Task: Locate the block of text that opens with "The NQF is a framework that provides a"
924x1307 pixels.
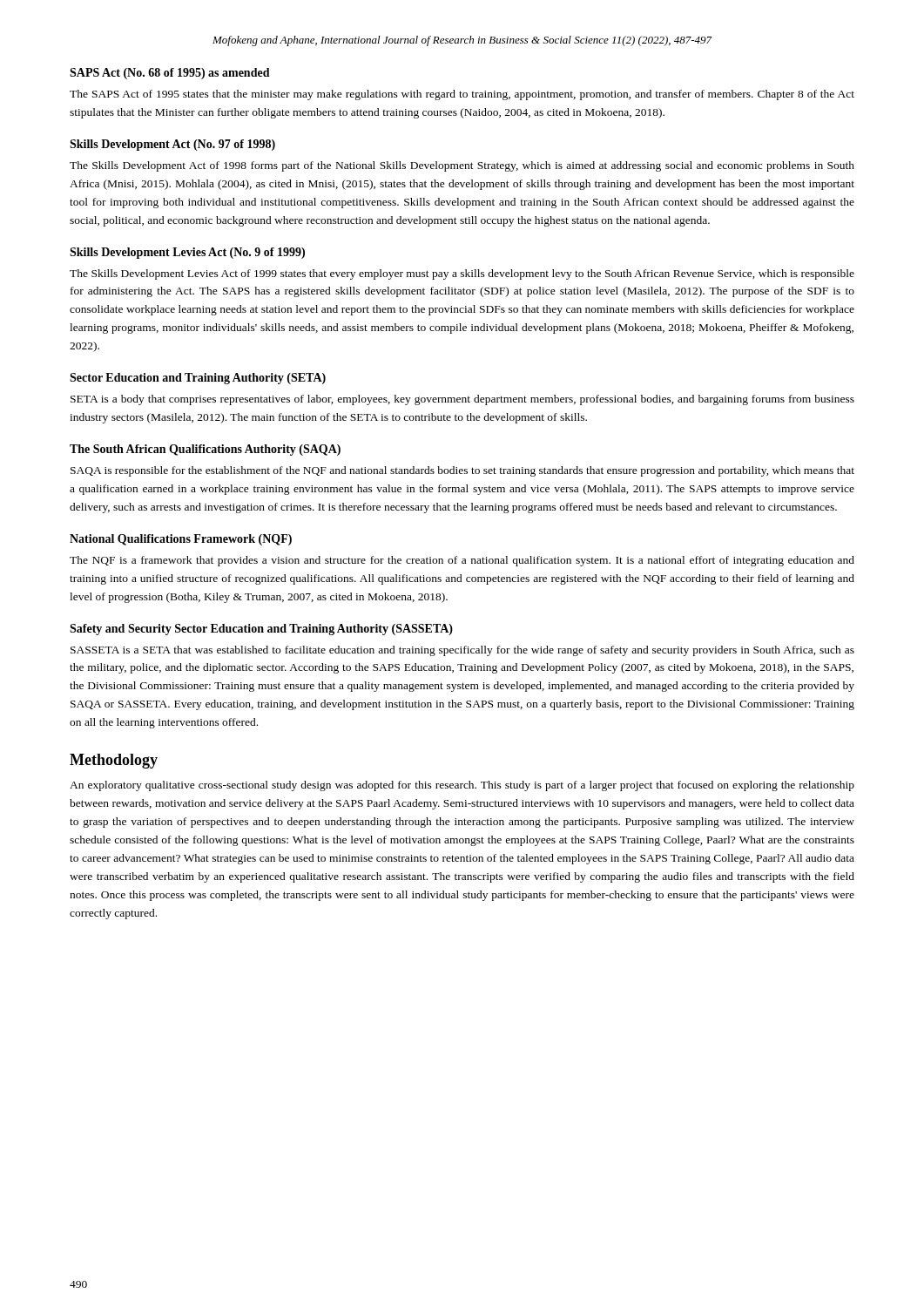Action: (462, 578)
